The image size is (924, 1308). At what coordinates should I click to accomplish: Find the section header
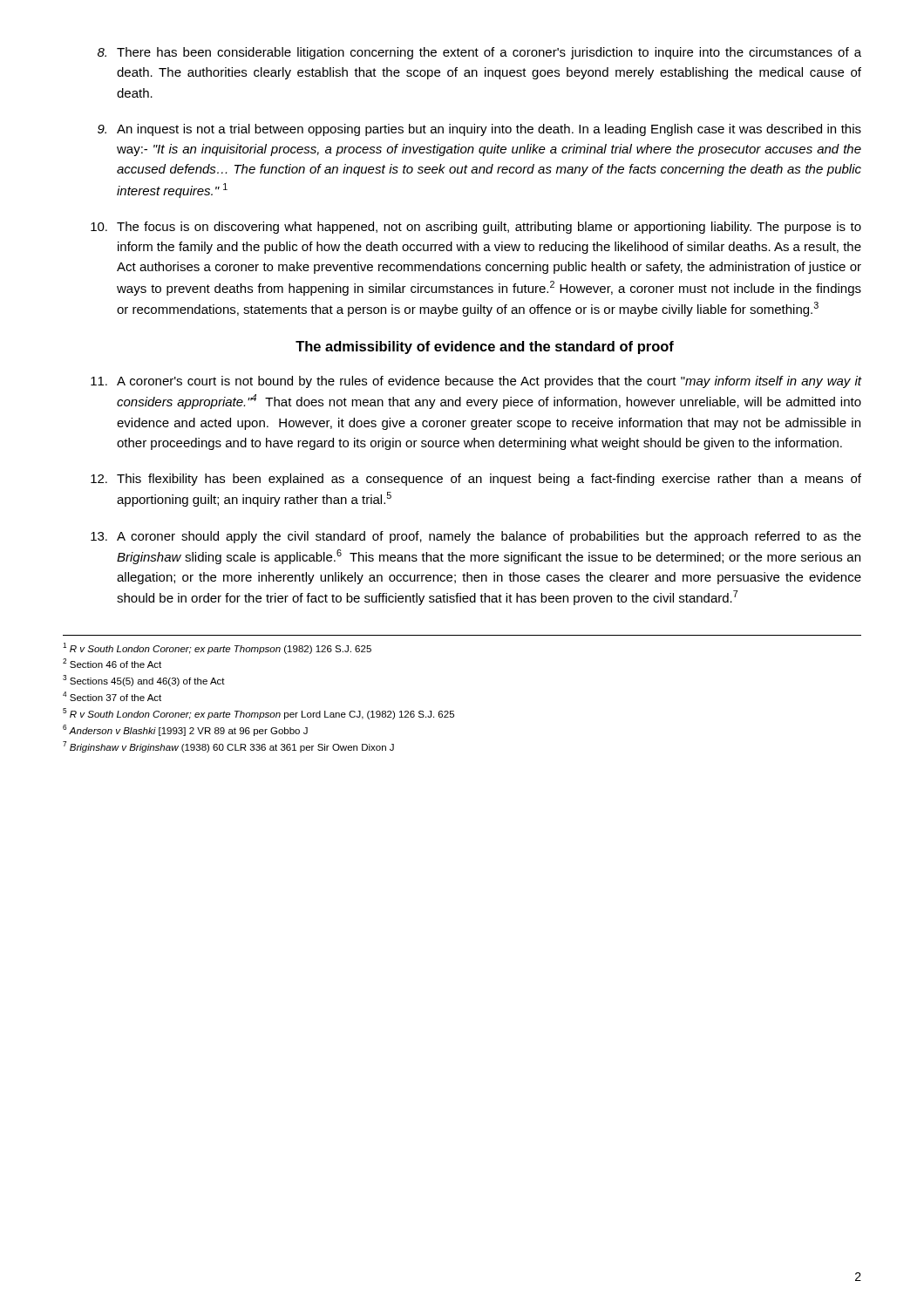click(485, 346)
